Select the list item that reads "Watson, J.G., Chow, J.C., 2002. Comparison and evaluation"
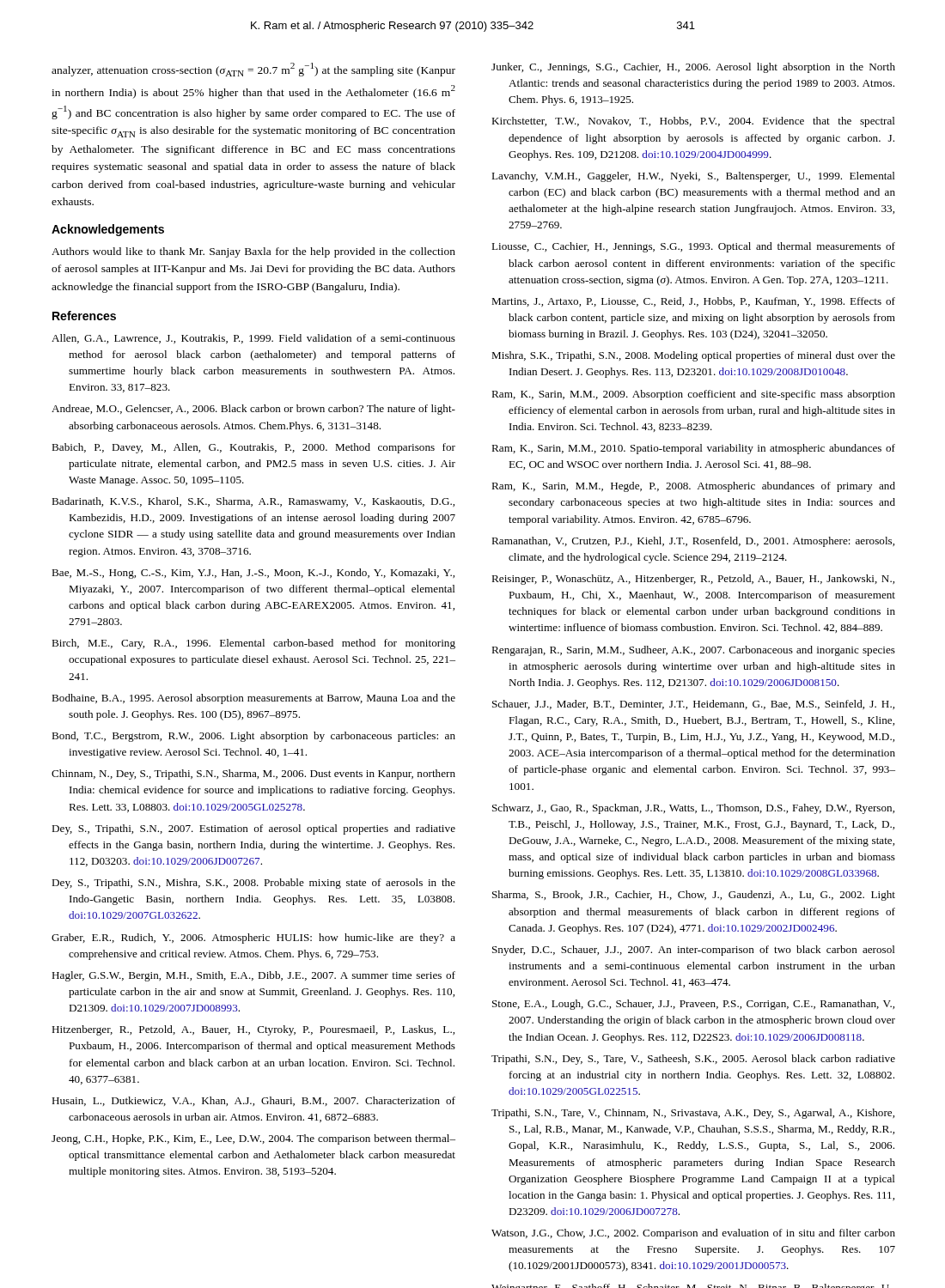Image resolution: width=945 pixels, height=1288 pixels. coord(693,1249)
